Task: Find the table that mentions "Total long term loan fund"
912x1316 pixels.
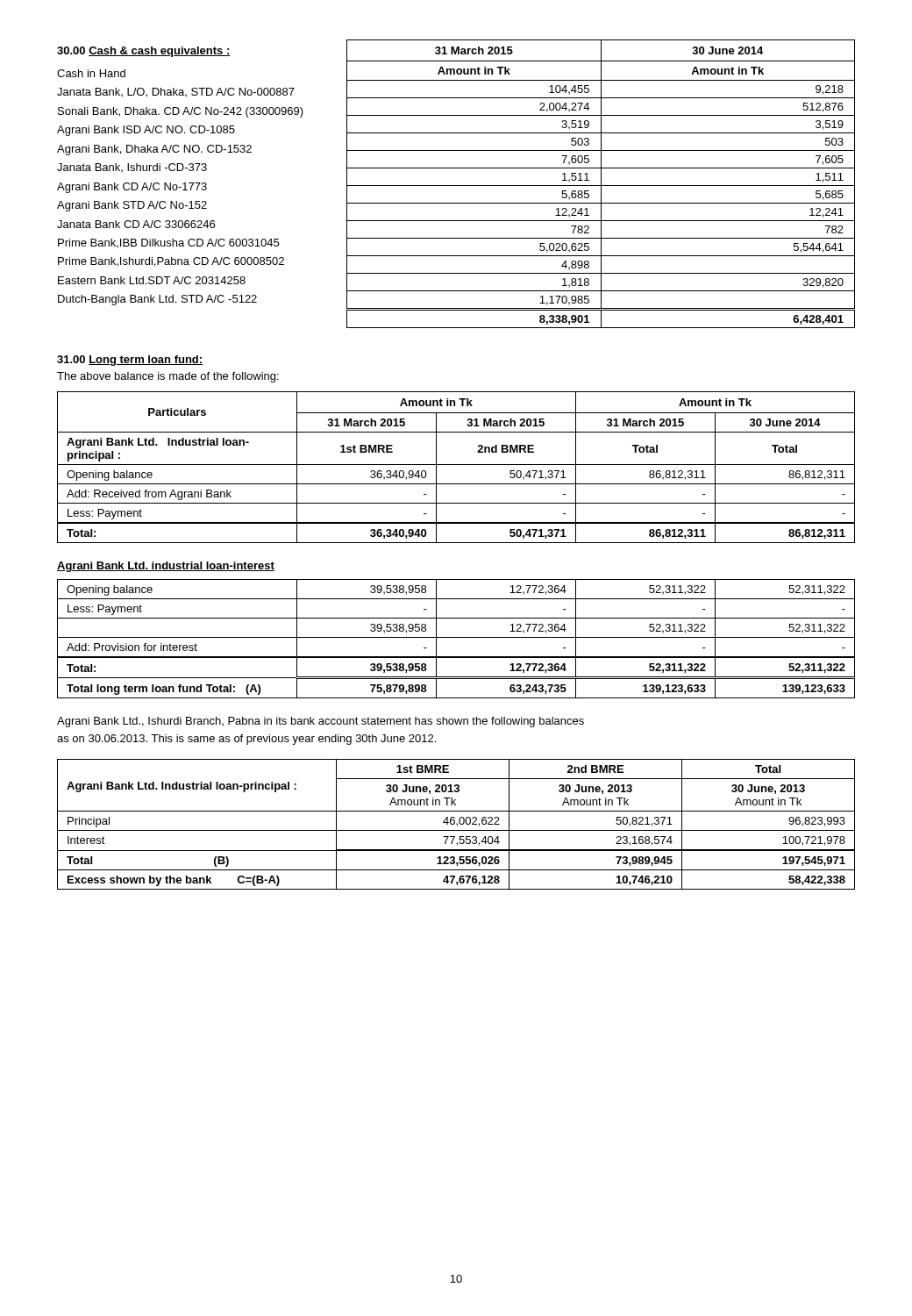Action: (x=456, y=639)
